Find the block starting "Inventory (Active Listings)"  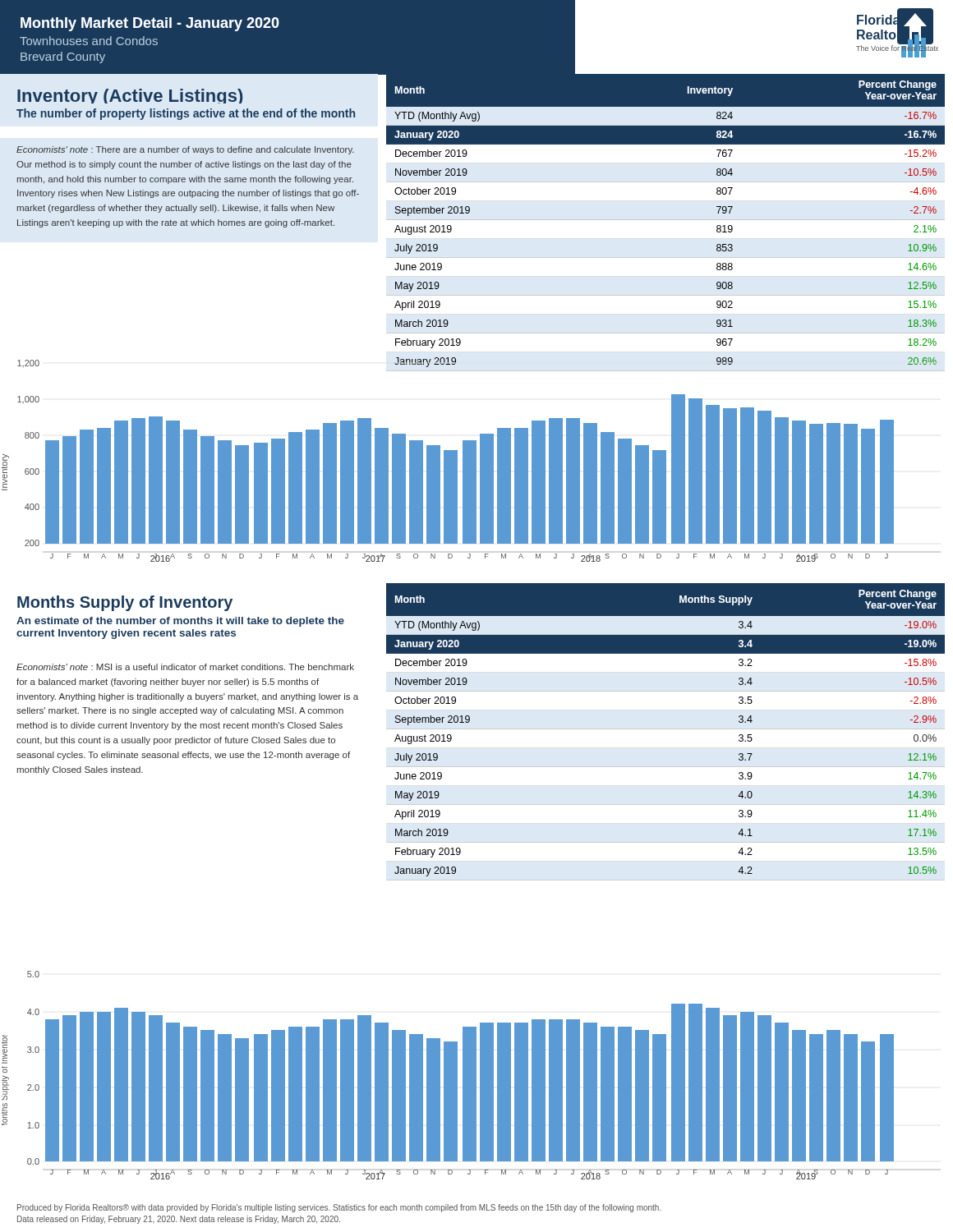click(130, 96)
